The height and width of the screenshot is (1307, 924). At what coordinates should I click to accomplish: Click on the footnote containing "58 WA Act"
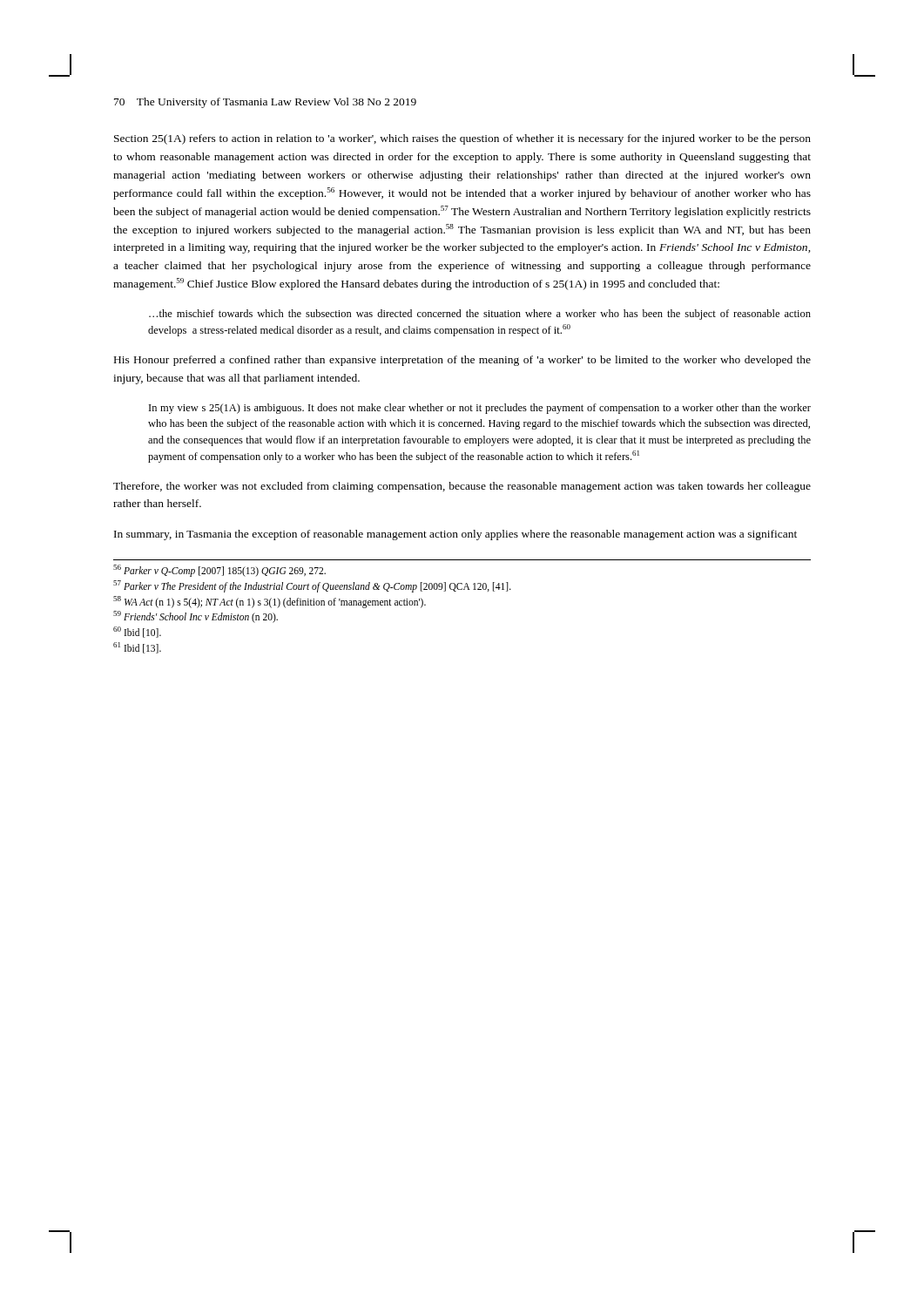click(270, 601)
